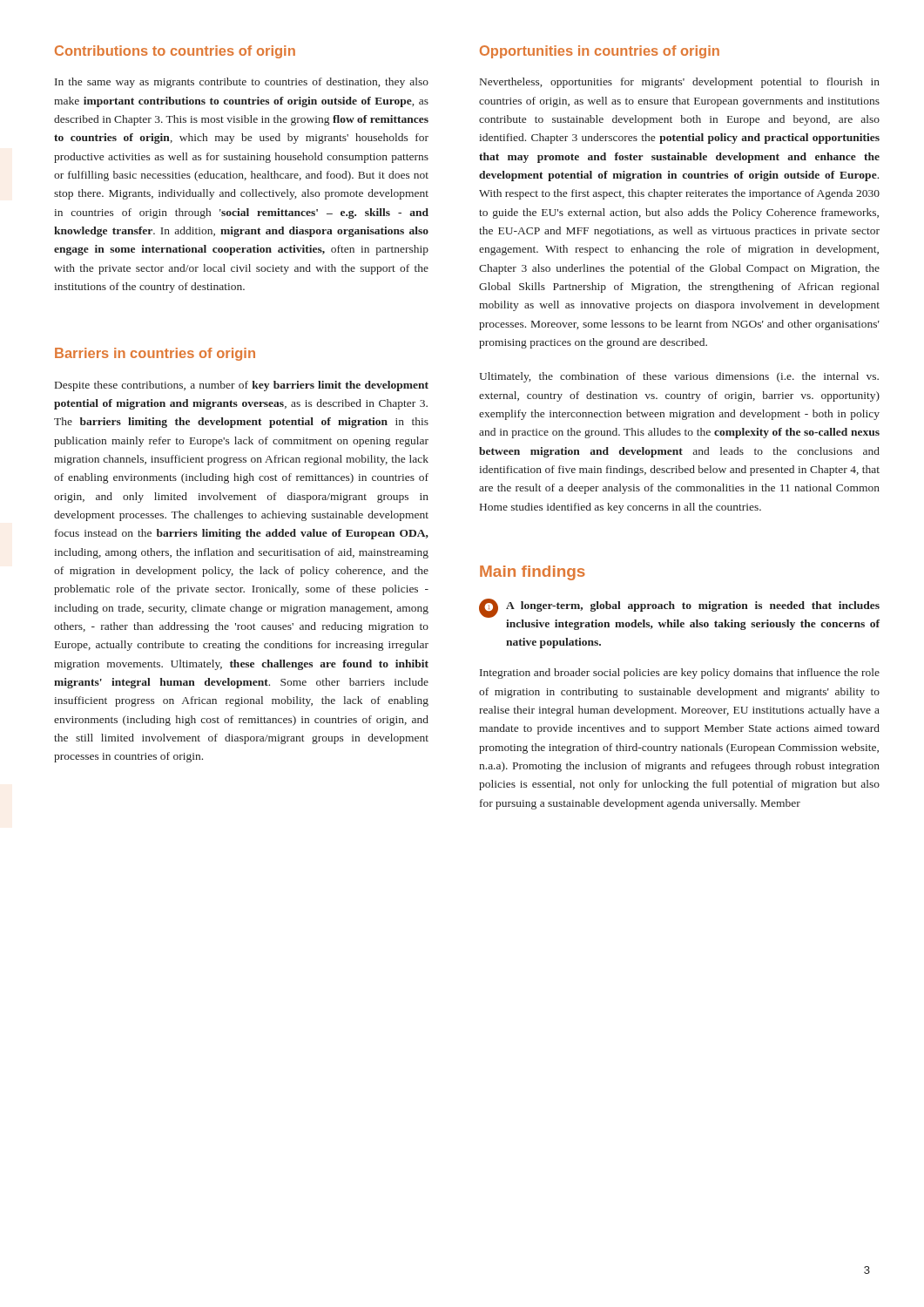Screen dimensions: 1307x924
Task: Find the block starting "Barriers in countries of"
Action: point(155,353)
